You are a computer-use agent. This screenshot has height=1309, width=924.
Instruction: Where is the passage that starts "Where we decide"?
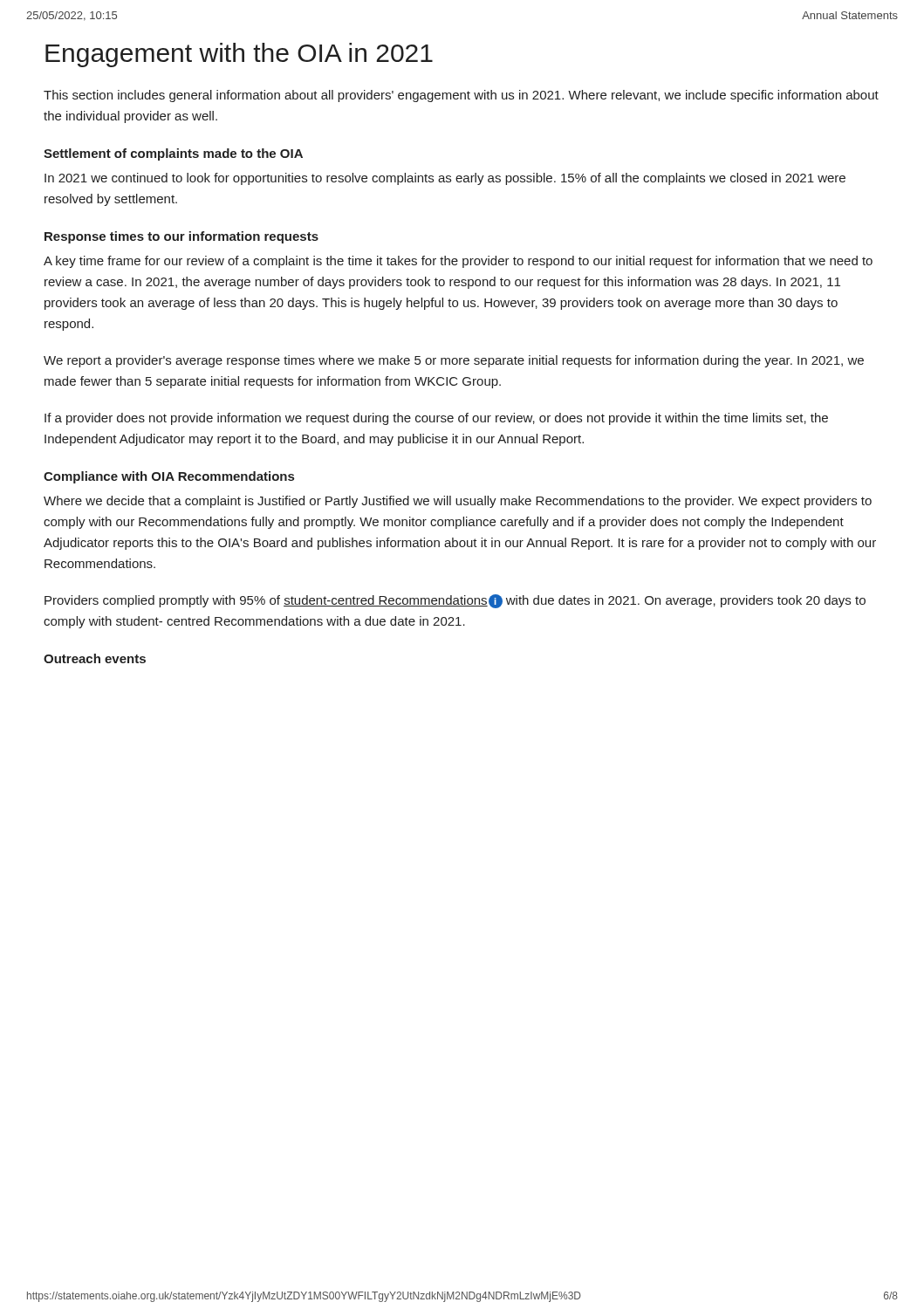pyautogui.click(x=460, y=532)
